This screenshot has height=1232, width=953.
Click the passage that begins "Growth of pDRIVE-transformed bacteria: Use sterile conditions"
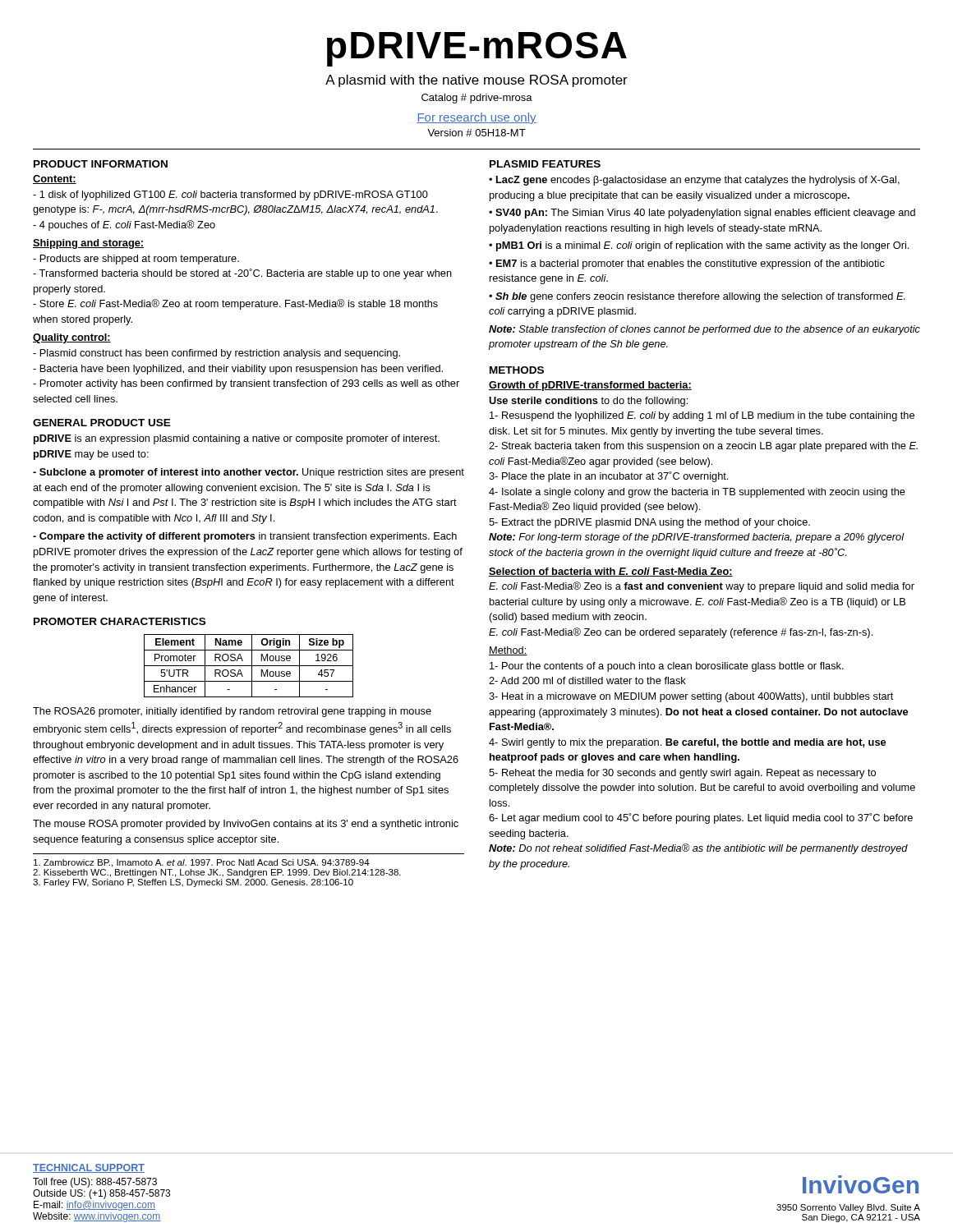[x=704, y=469]
